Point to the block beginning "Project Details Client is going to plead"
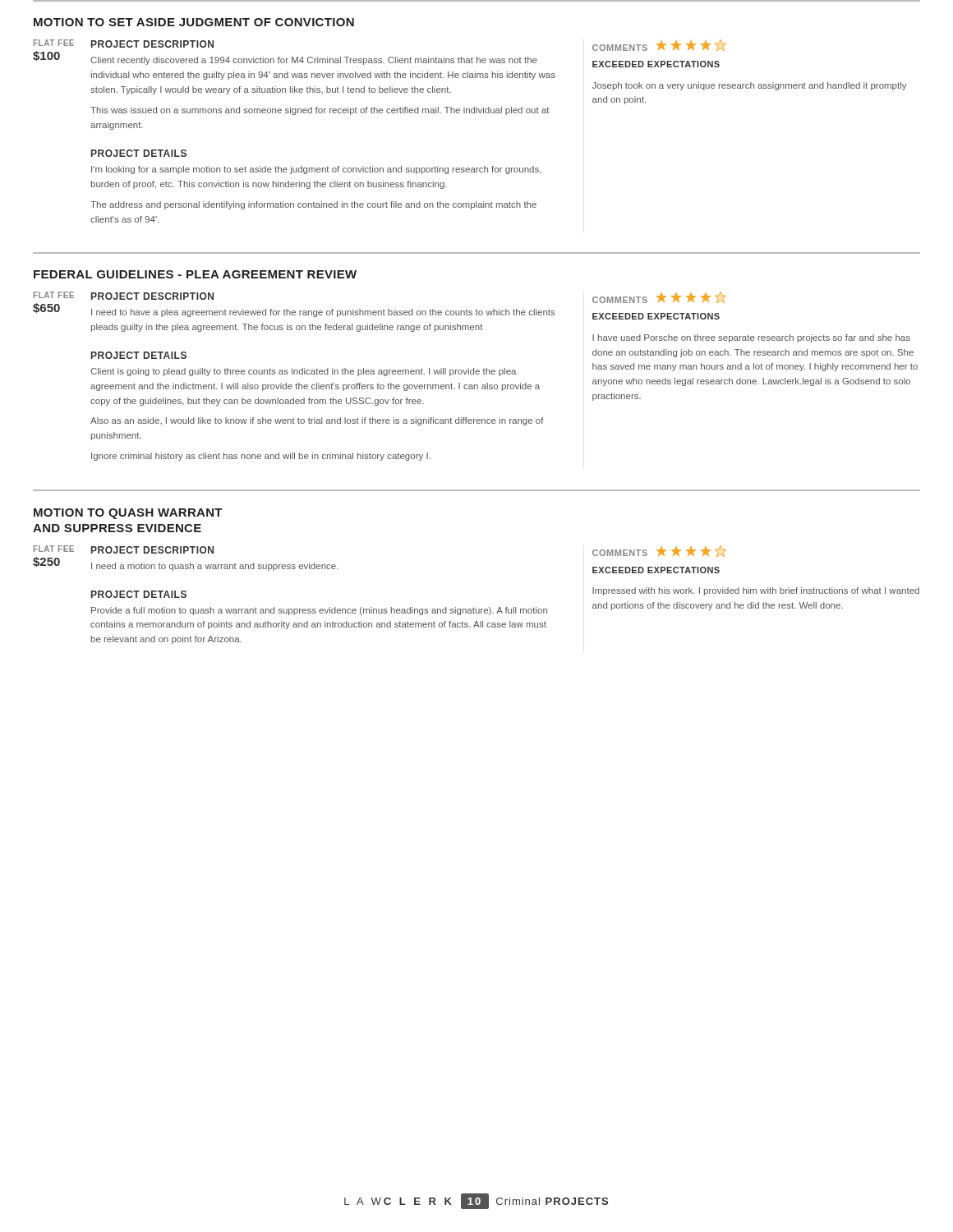This screenshot has height=1232, width=953. click(x=324, y=407)
